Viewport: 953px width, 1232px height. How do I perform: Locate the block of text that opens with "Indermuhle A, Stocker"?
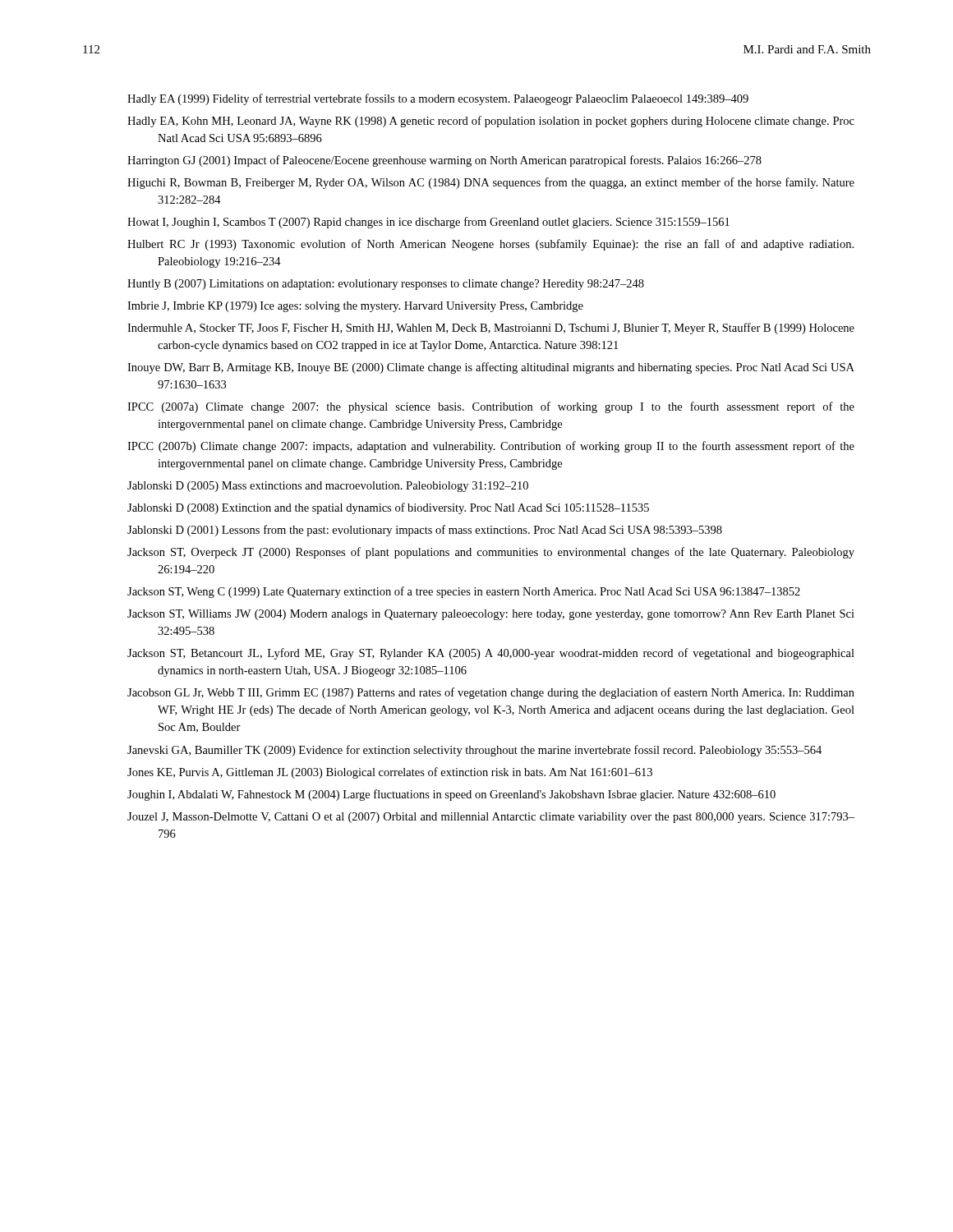(491, 337)
